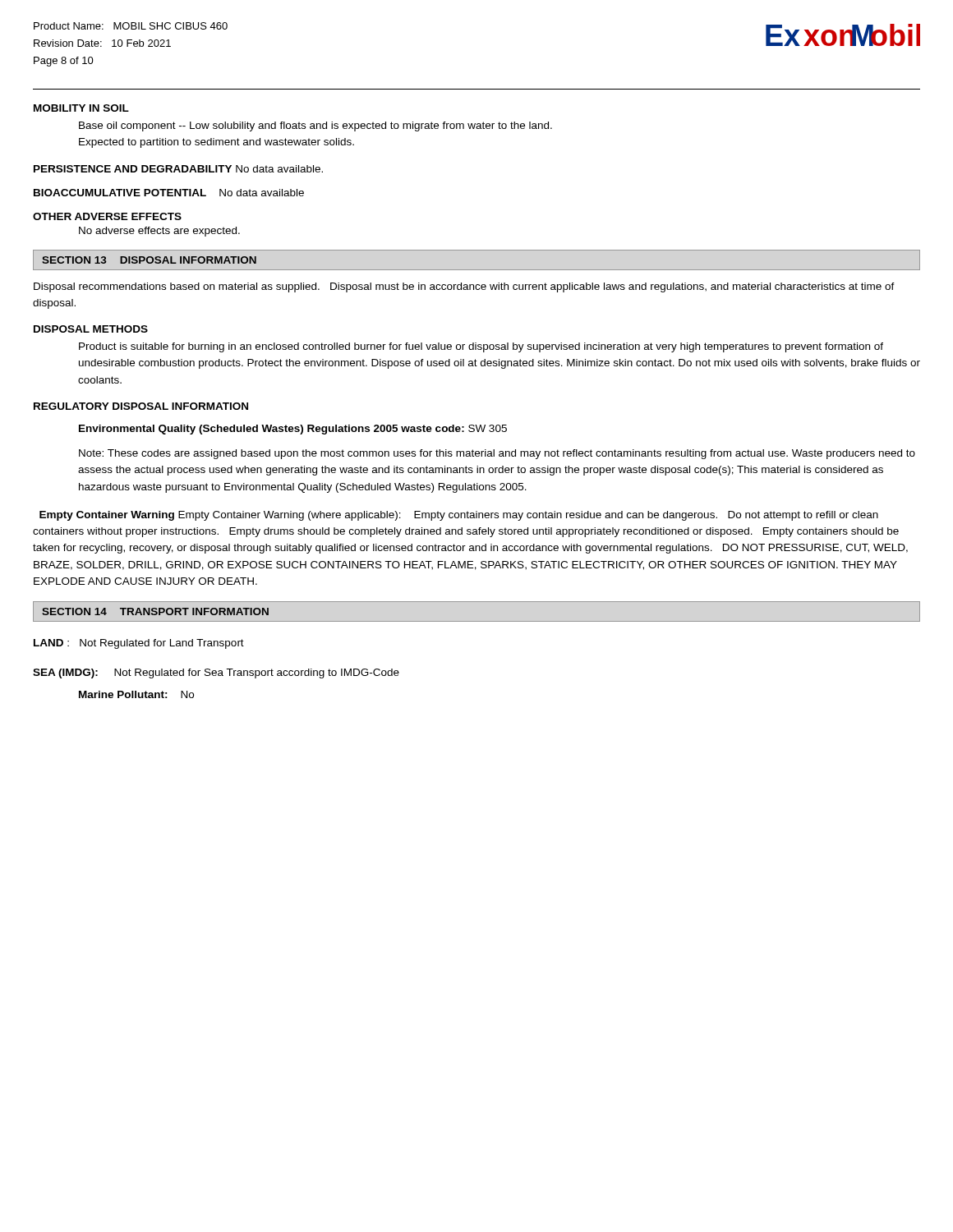Image resolution: width=953 pixels, height=1232 pixels.
Task: Point to the text block starting "No data available."
Action: (280, 168)
